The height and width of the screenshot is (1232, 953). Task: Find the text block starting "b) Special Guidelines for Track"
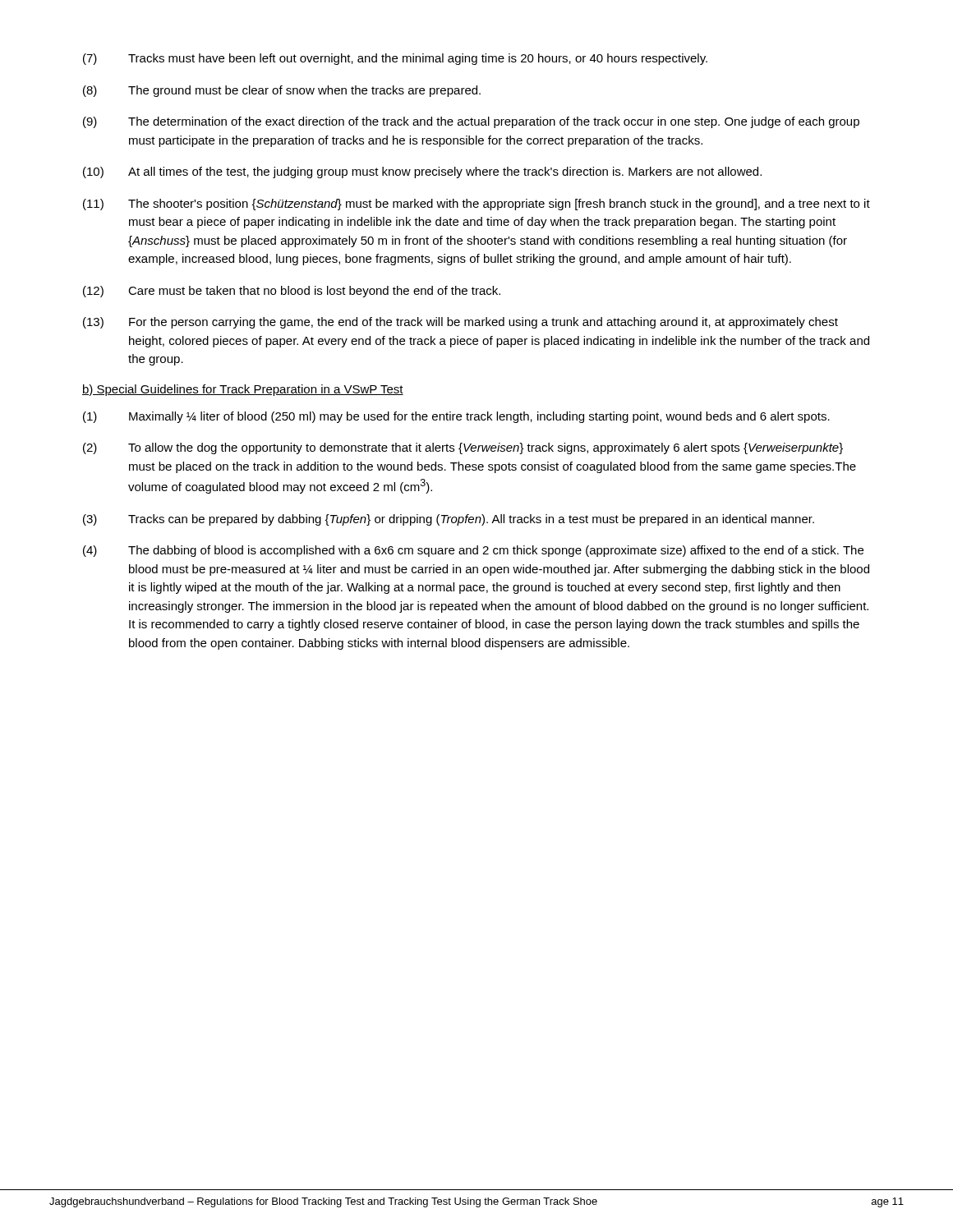click(x=243, y=389)
